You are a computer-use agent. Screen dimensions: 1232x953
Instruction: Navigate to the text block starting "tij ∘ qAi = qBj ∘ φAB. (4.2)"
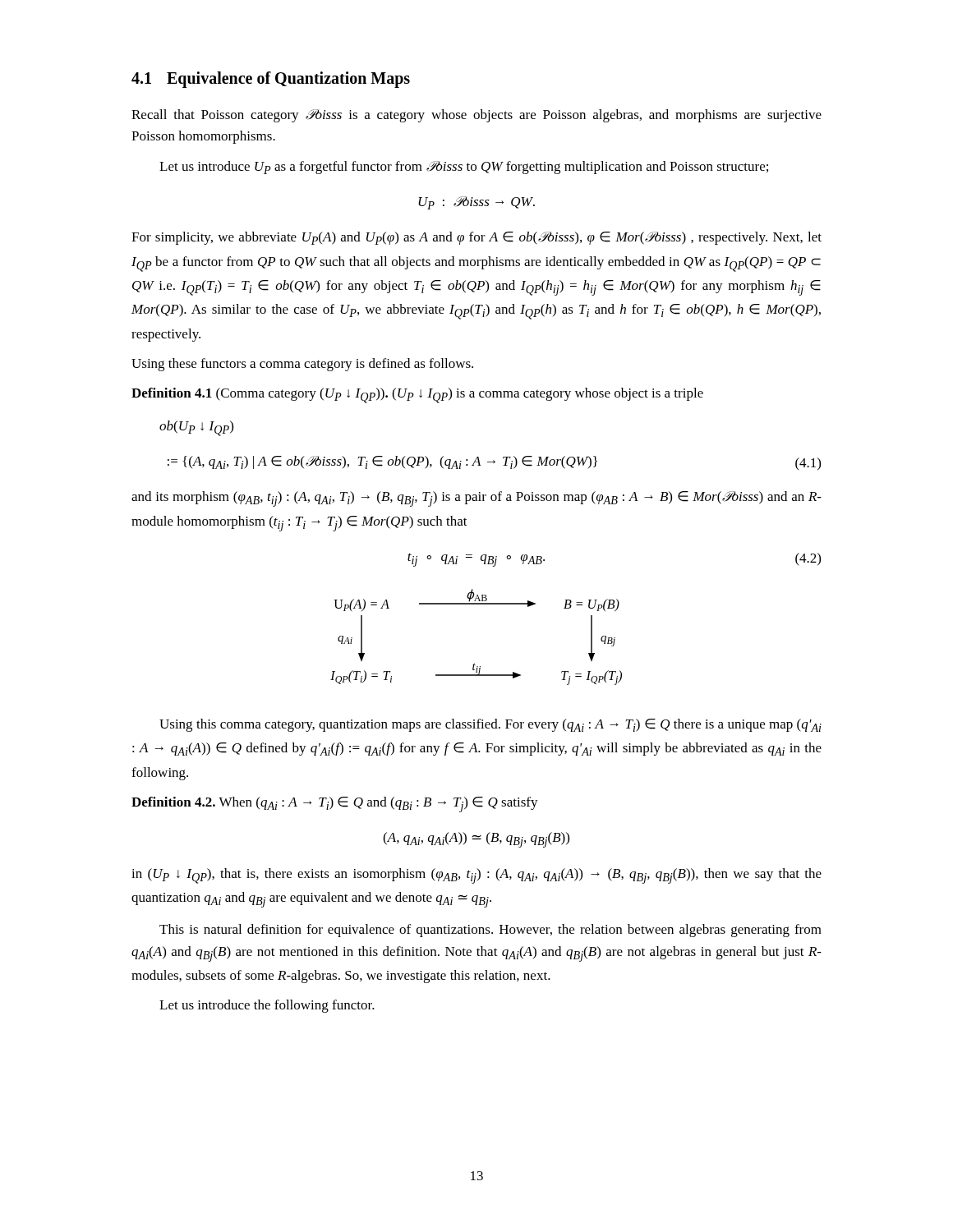[476, 558]
